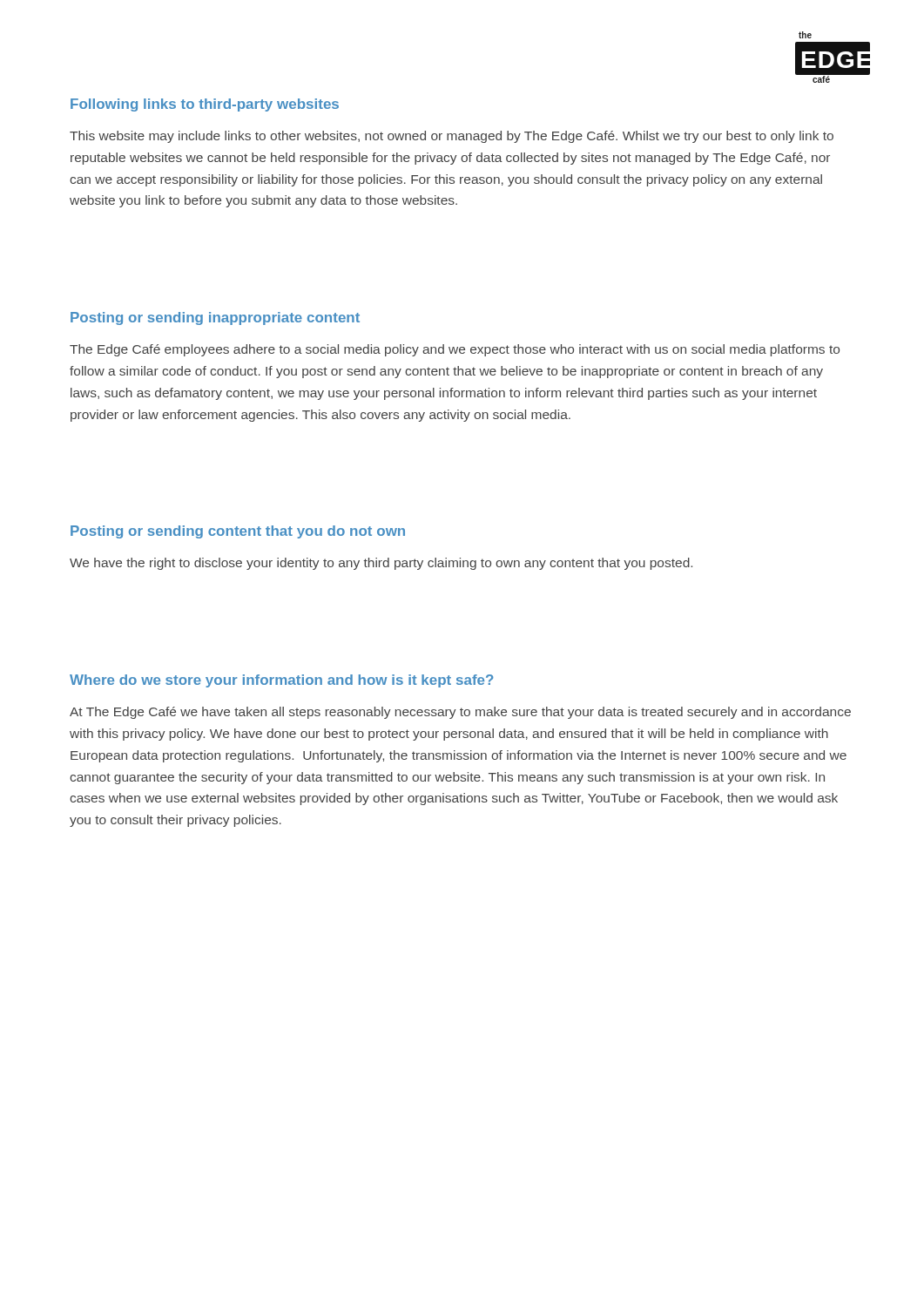This screenshot has height=1307, width=924.
Task: Click on the section header that reads "Posting or sending content that you"
Action: click(238, 531)
